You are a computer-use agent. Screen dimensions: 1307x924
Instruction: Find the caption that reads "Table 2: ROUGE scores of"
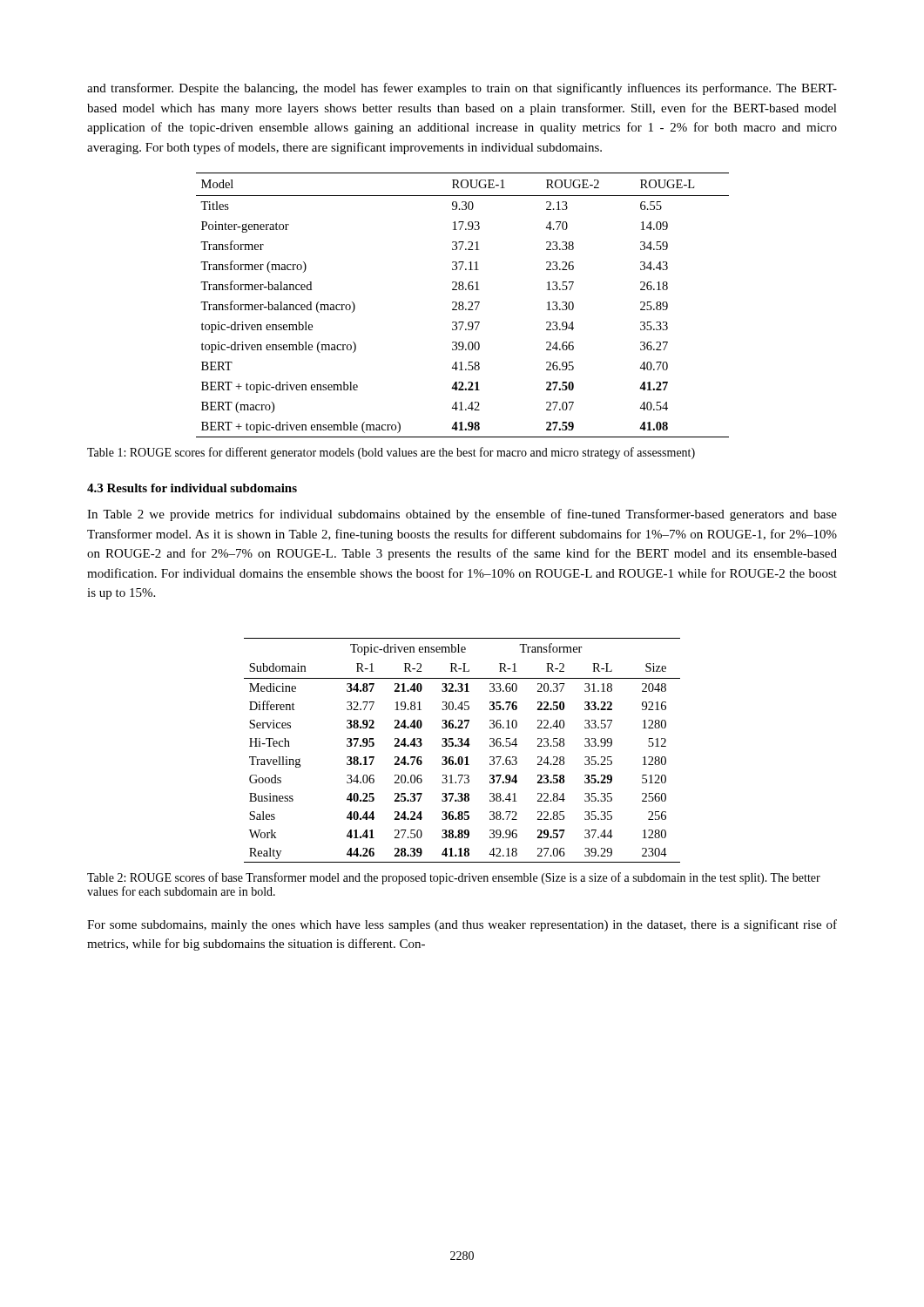454,884
